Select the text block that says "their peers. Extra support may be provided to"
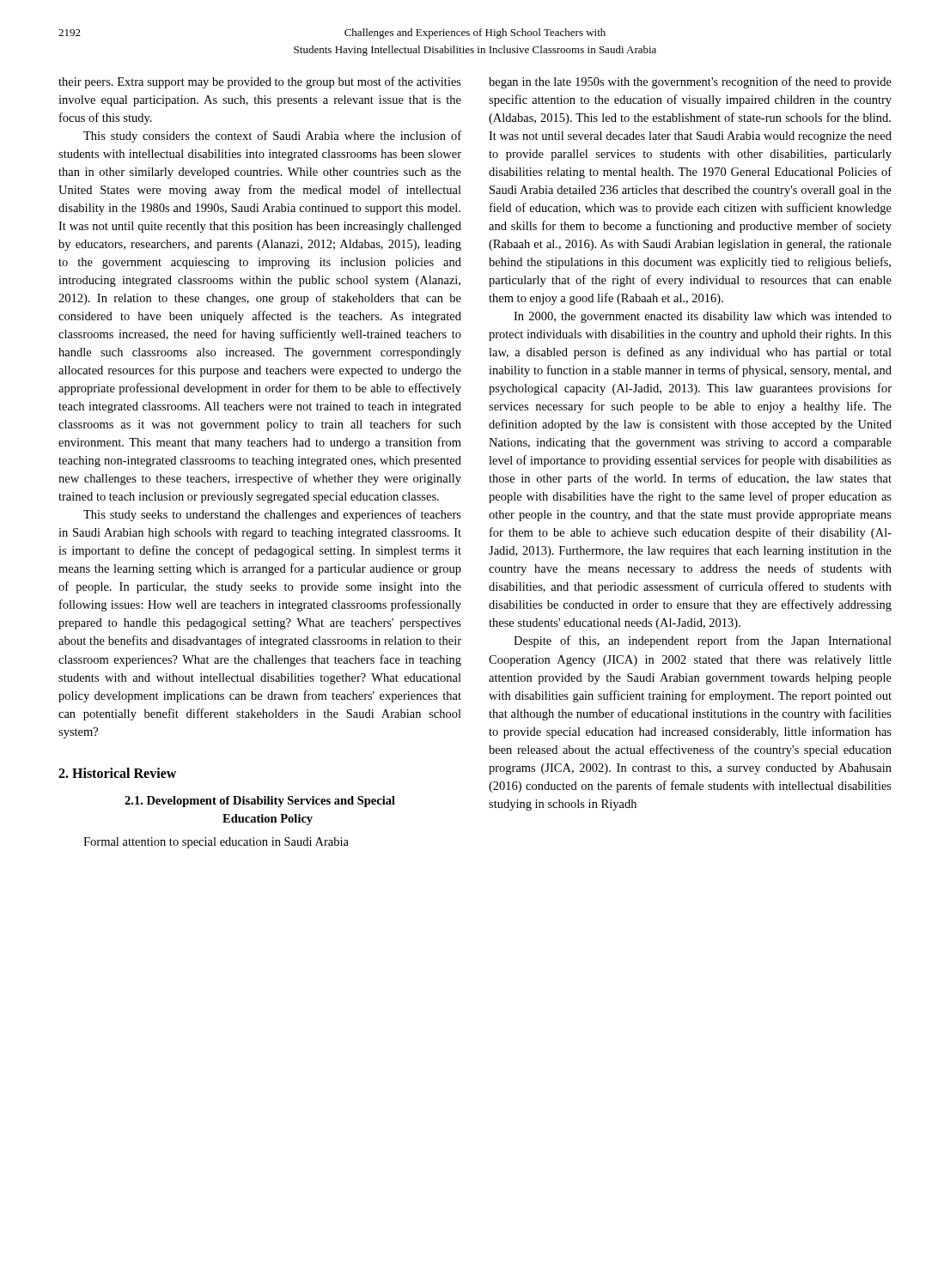 click(260, 407)
